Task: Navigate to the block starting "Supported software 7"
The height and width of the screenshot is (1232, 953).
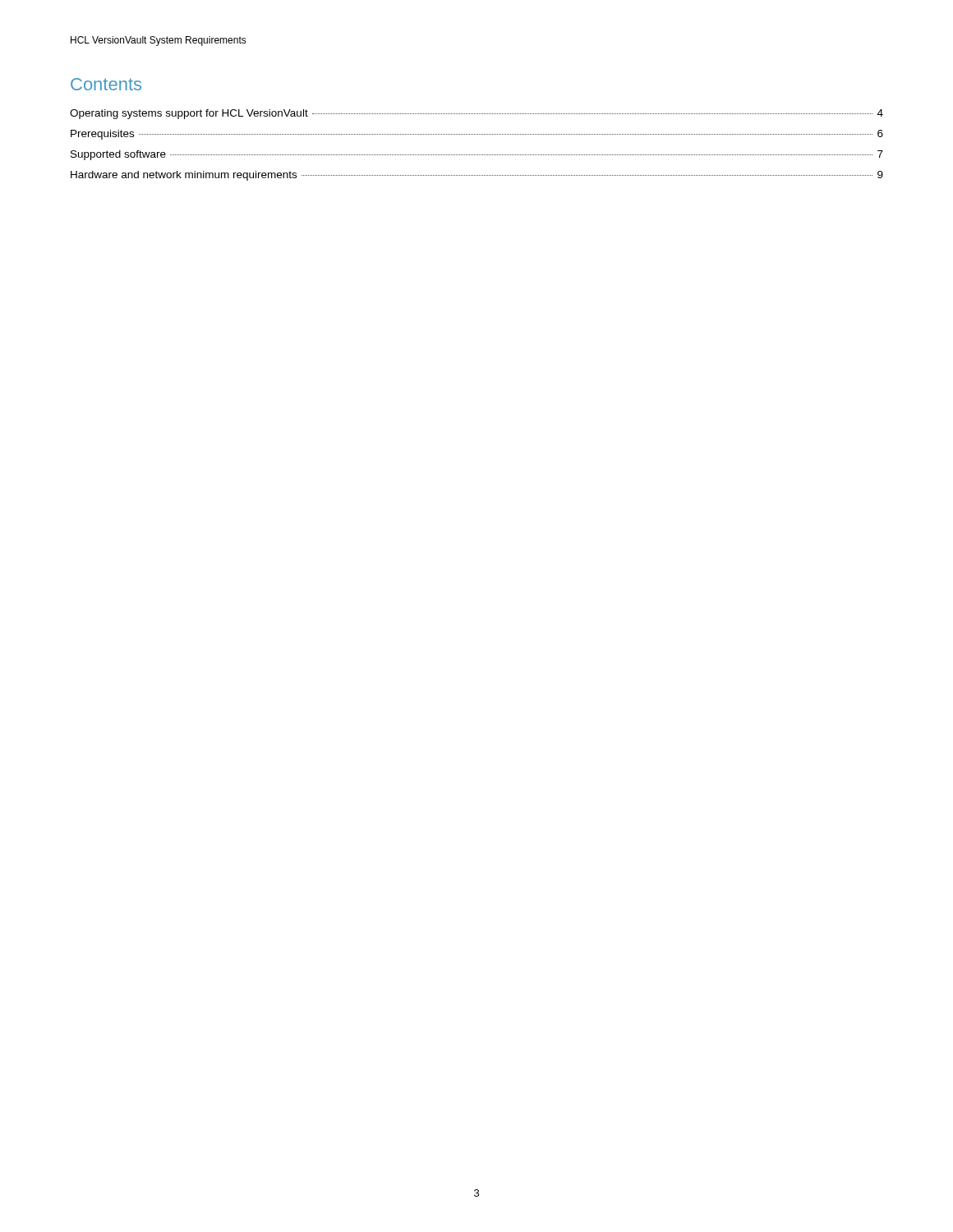Action: 476,154
